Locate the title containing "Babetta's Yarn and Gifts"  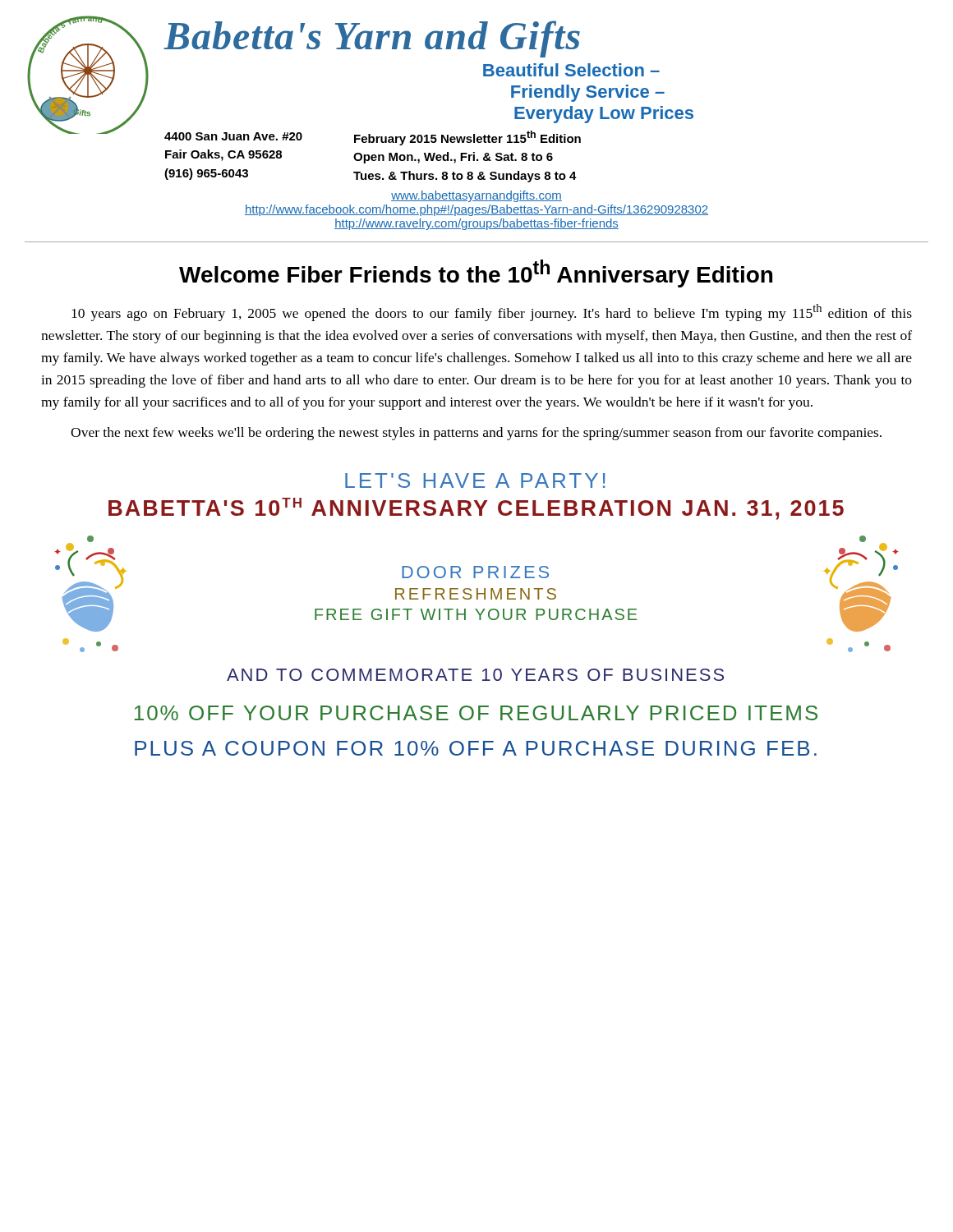(373, 36)
